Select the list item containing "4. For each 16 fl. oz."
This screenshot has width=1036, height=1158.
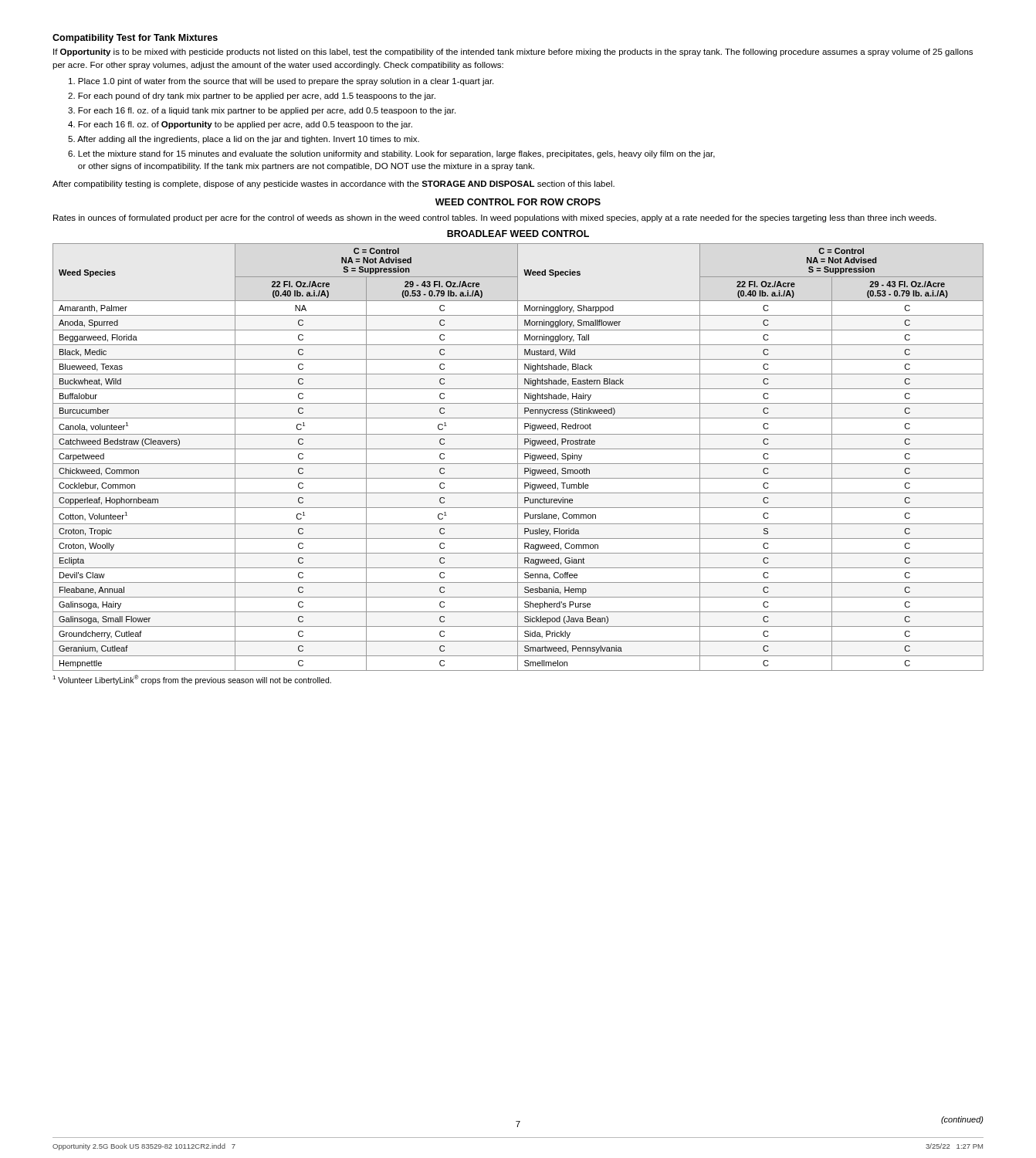click(x=240, y=125)
